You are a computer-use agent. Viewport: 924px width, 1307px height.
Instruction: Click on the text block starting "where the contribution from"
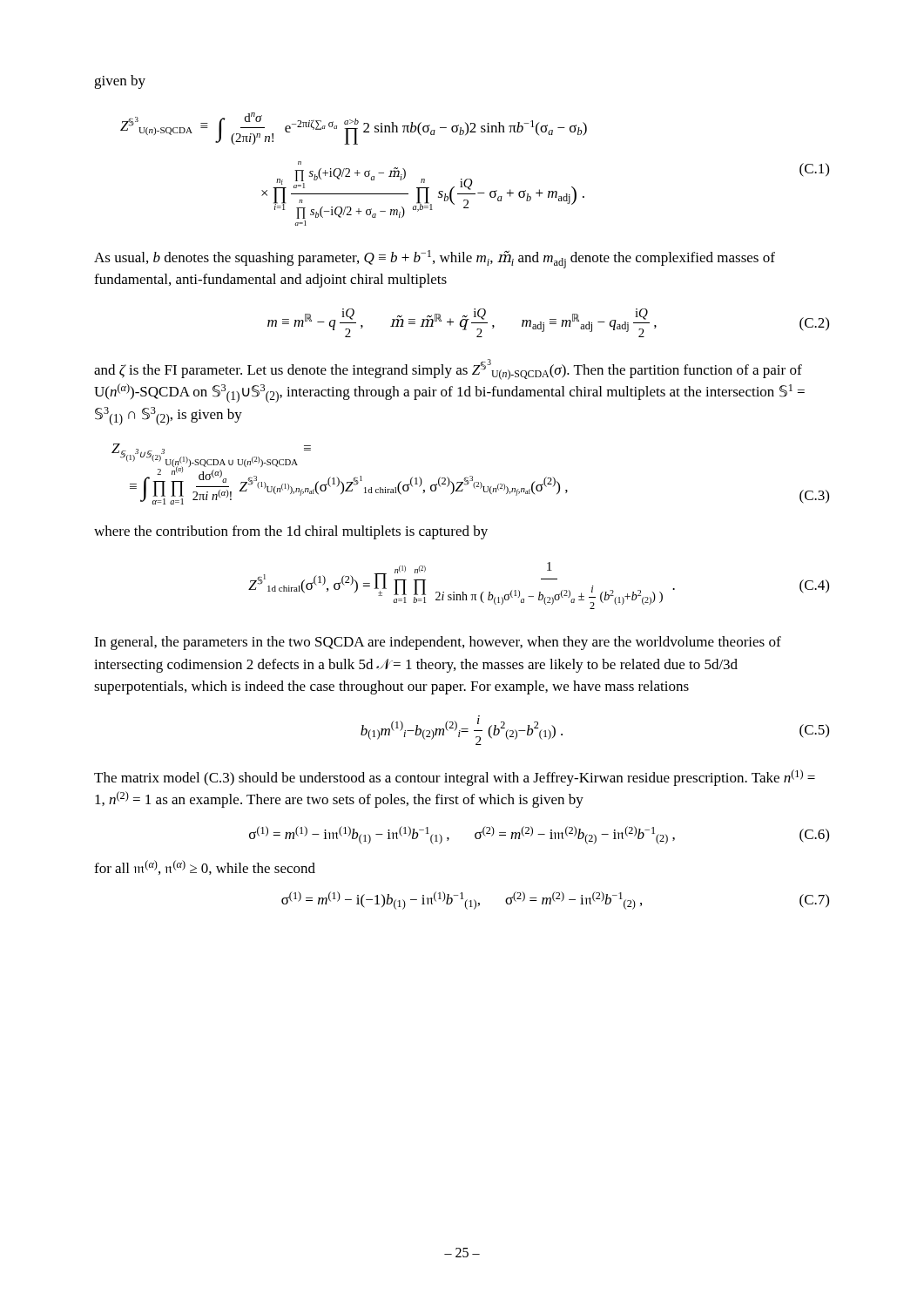pos(291,531)
